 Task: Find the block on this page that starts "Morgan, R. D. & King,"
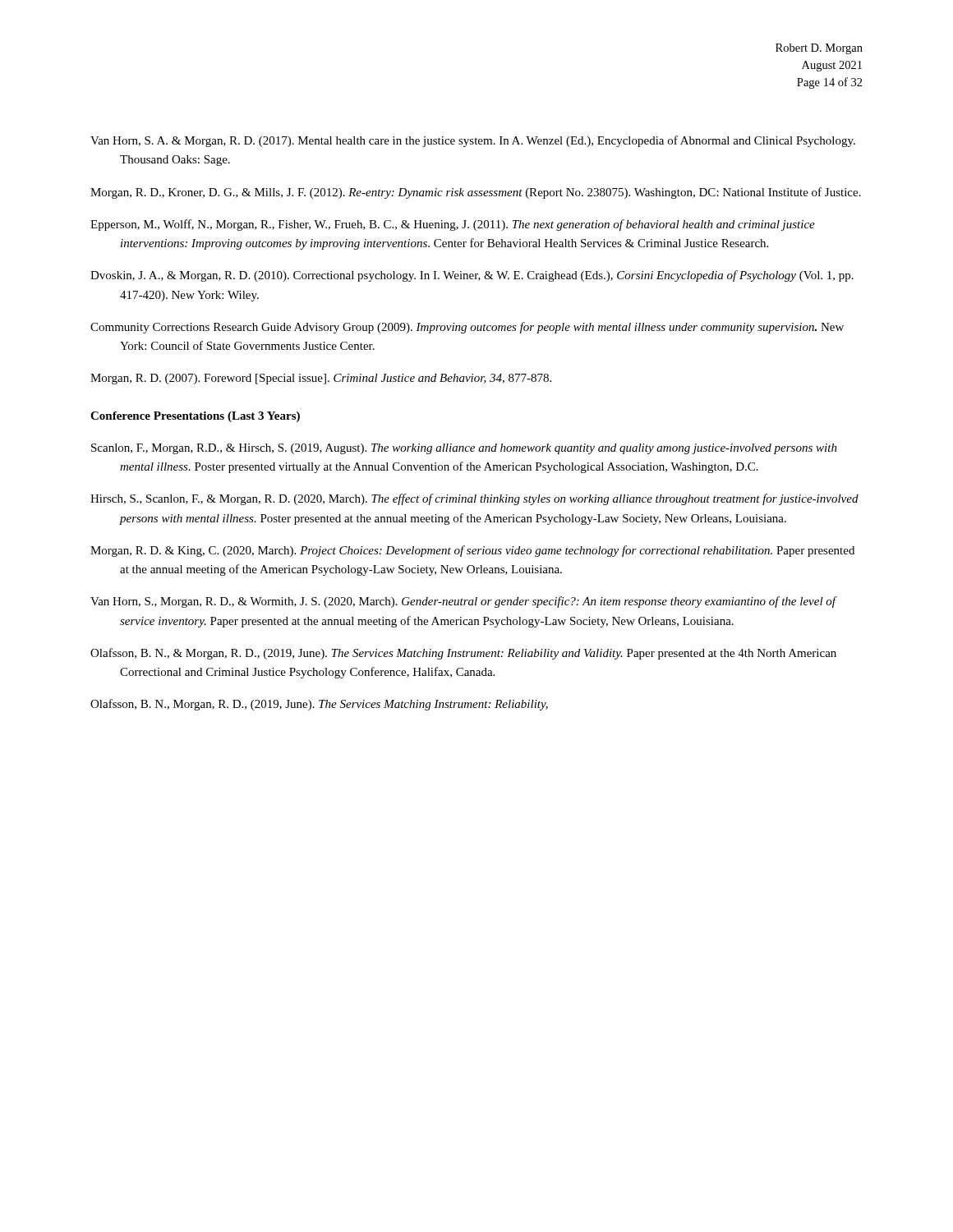tap(473, 560)
